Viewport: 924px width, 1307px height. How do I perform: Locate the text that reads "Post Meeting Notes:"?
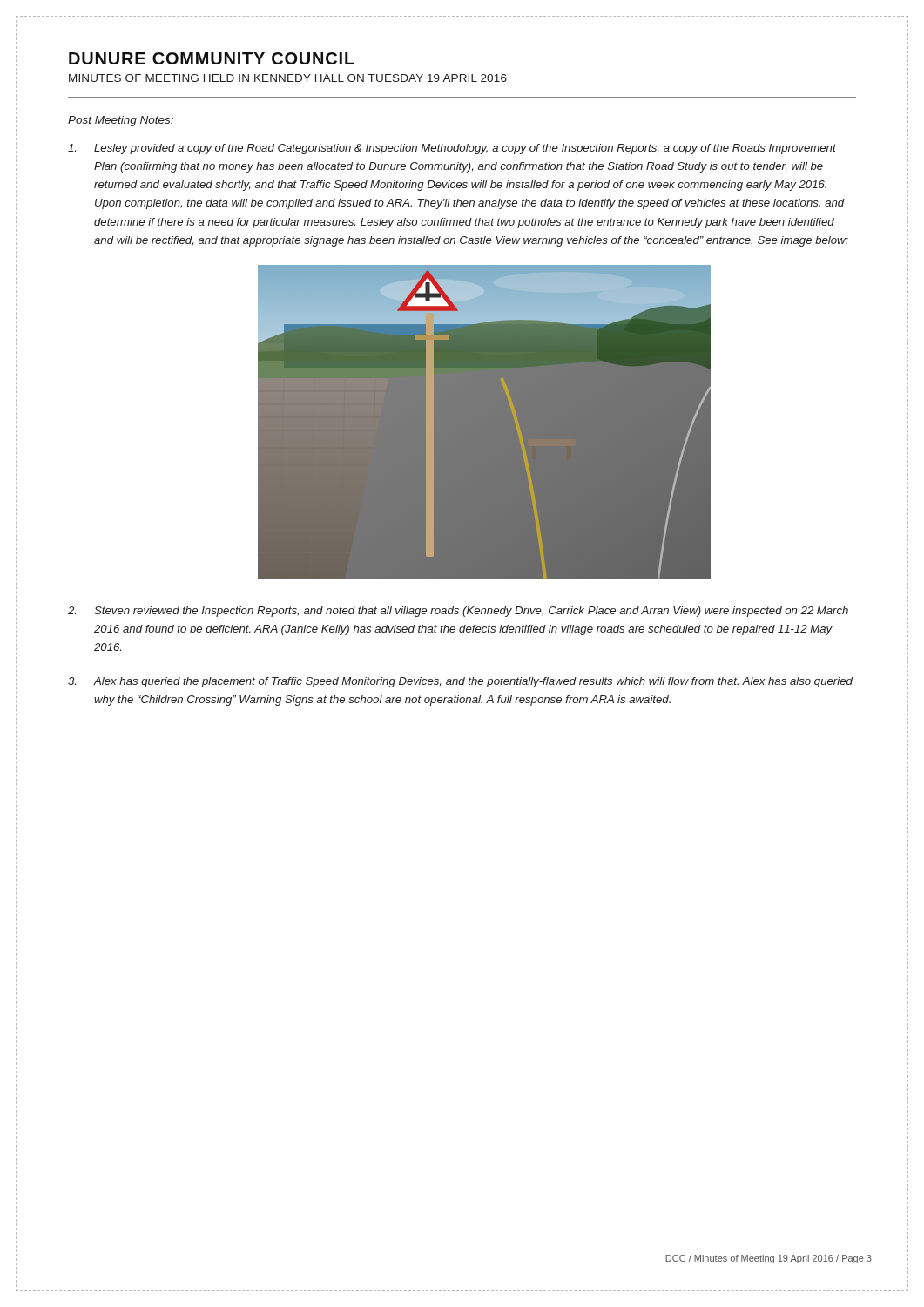tap(121, 120)
